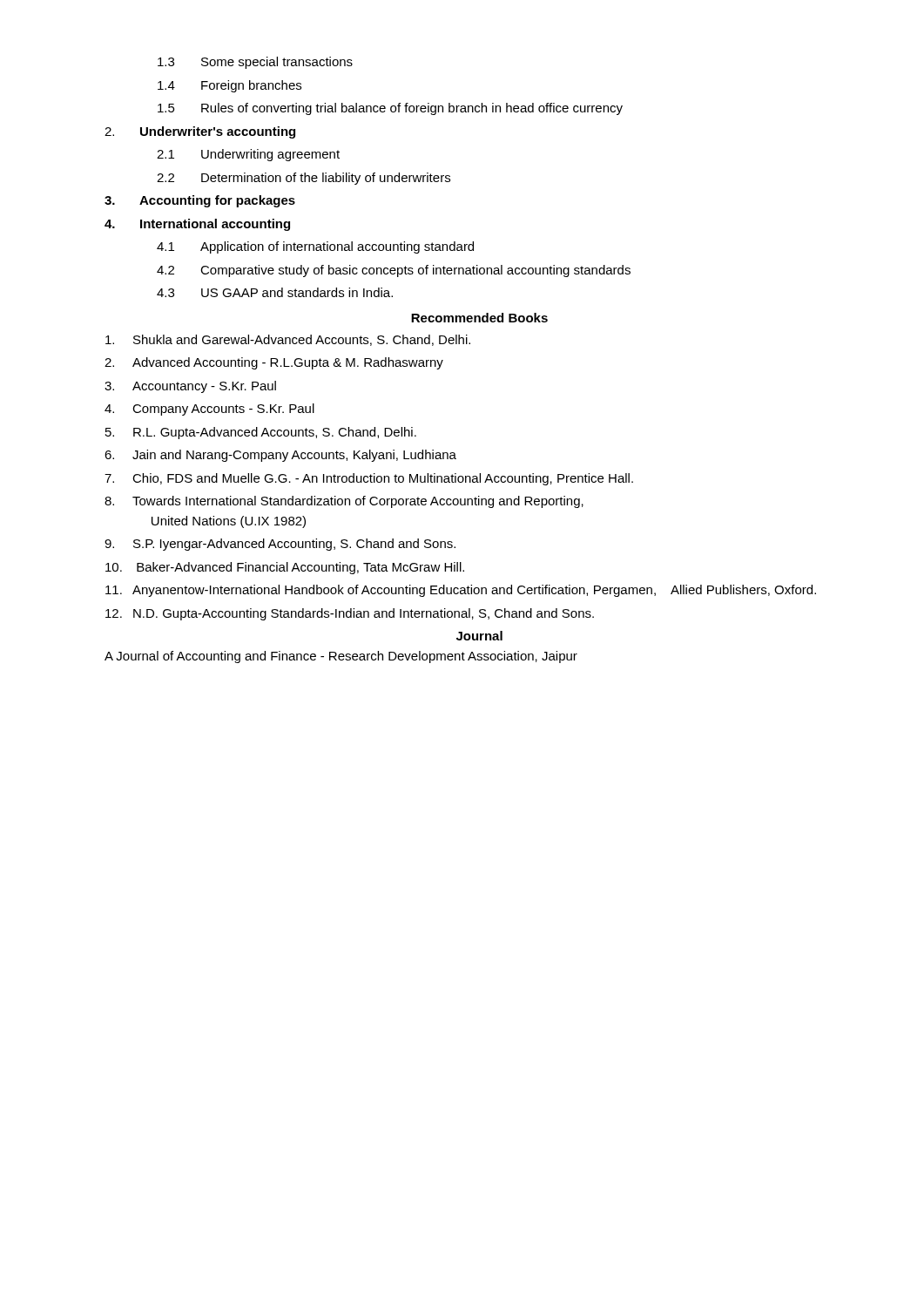Locate the text "4 Foreign branches"
Screen dimensions: 1307x924
(x=229, y=86)
